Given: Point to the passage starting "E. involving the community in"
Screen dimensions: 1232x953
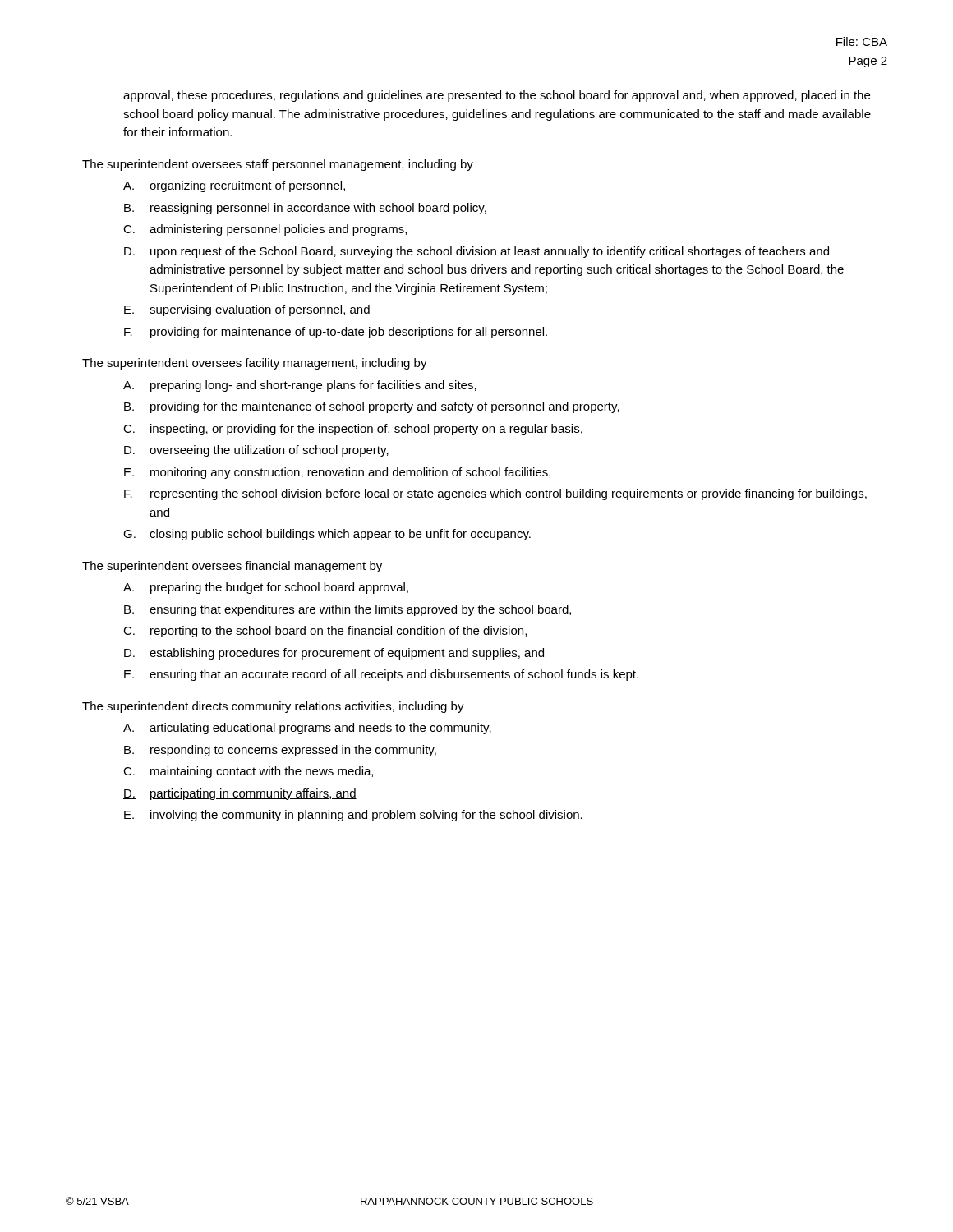Looking at the screenshot, I should 505,815.
